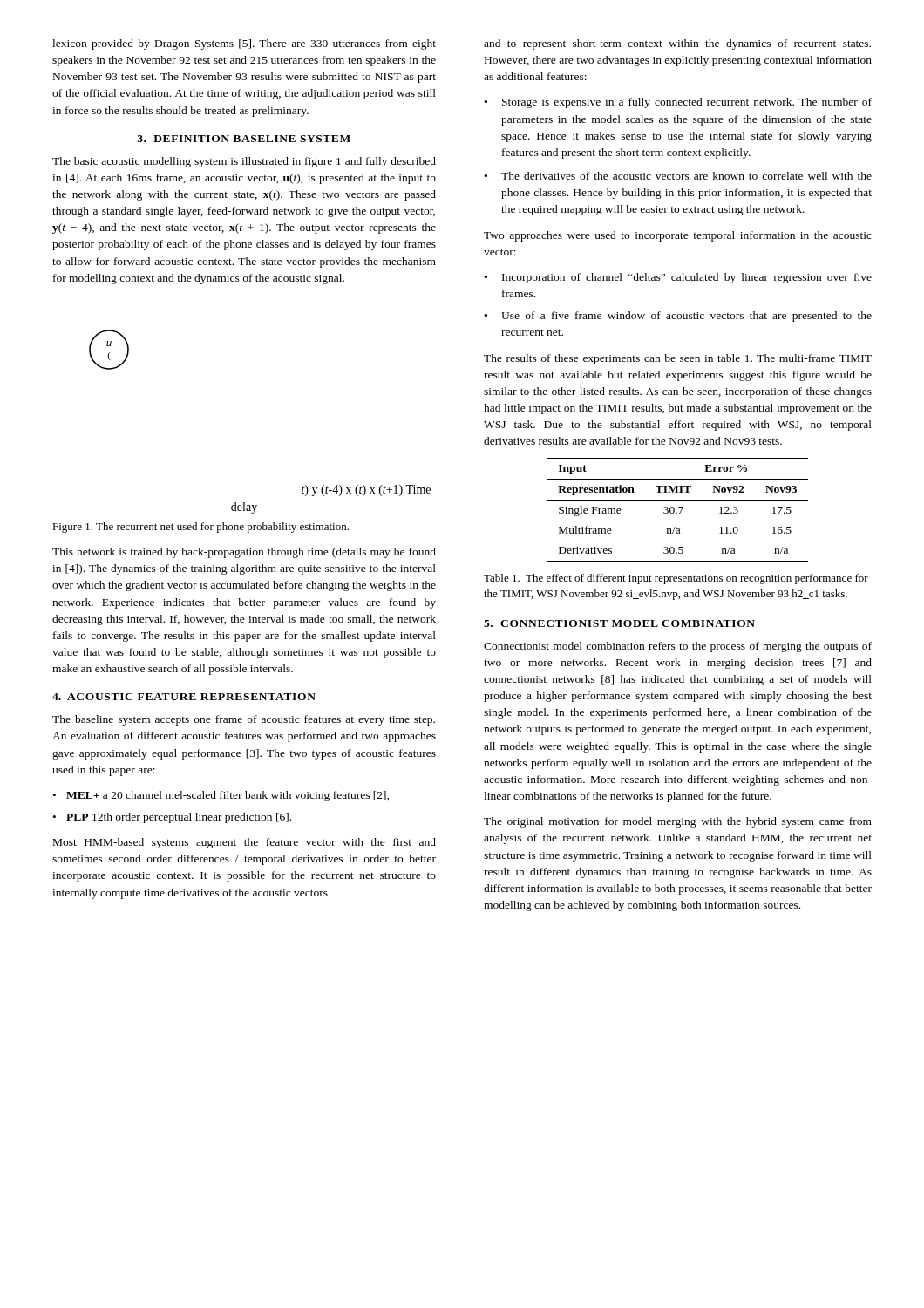924x1308 pixels.
Task: Locate the passage starting "The baseline system accepts one frame"
Action: [244, 744]
